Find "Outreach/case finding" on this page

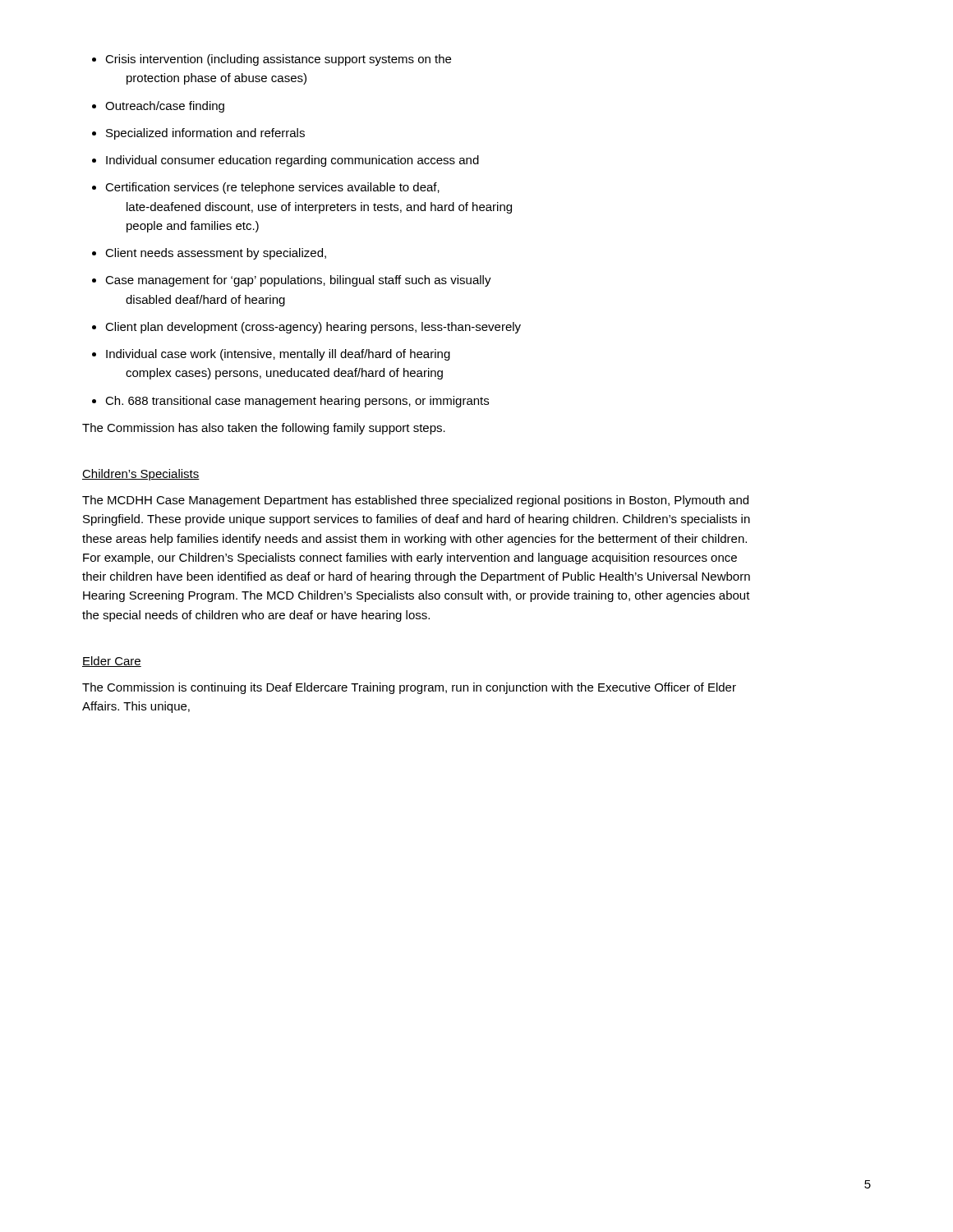(x=165, y=107)
